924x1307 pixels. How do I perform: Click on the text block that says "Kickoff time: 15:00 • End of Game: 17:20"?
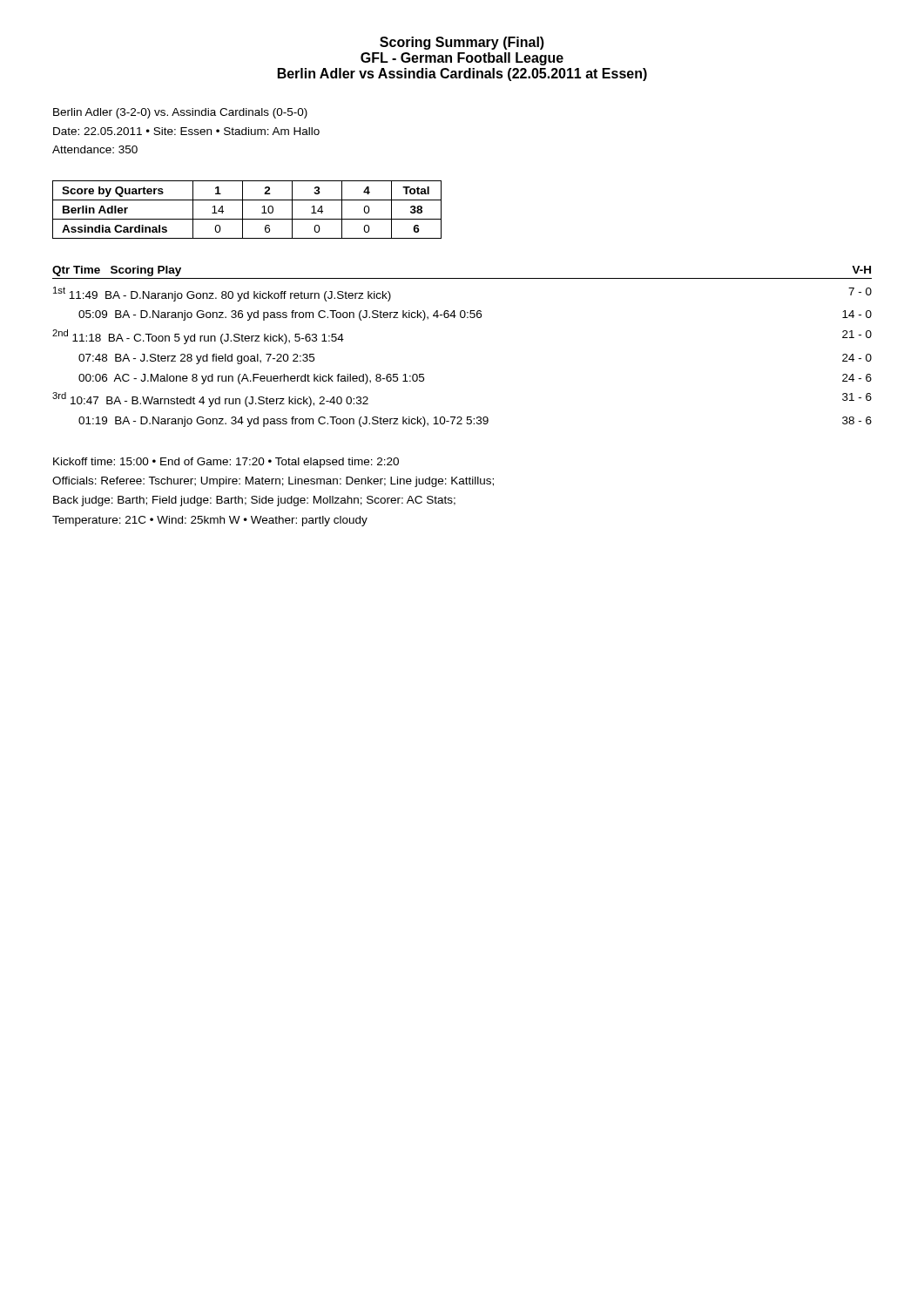tap(274, 490)
